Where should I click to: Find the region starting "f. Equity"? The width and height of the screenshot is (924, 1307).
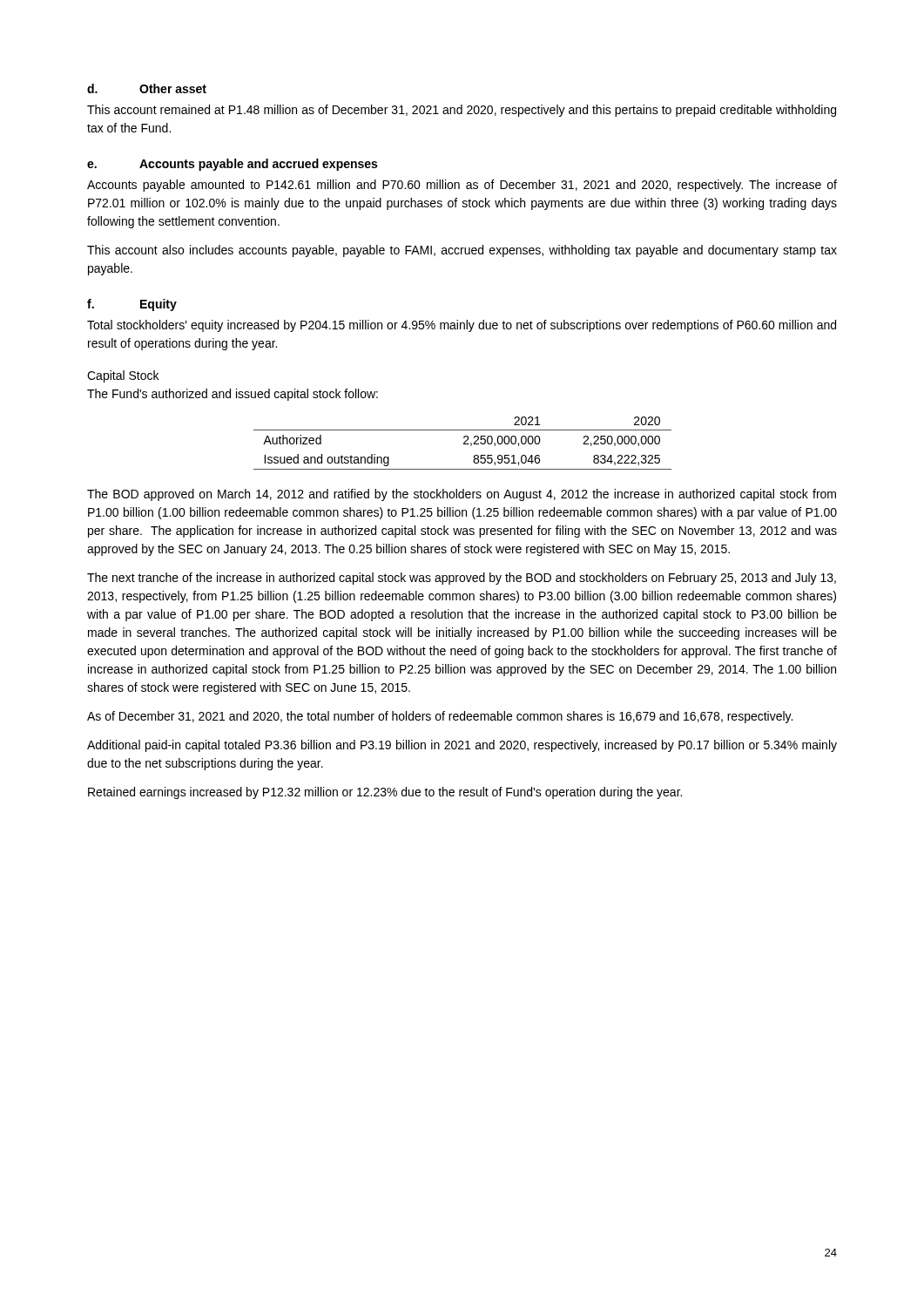tap(132, 304)
